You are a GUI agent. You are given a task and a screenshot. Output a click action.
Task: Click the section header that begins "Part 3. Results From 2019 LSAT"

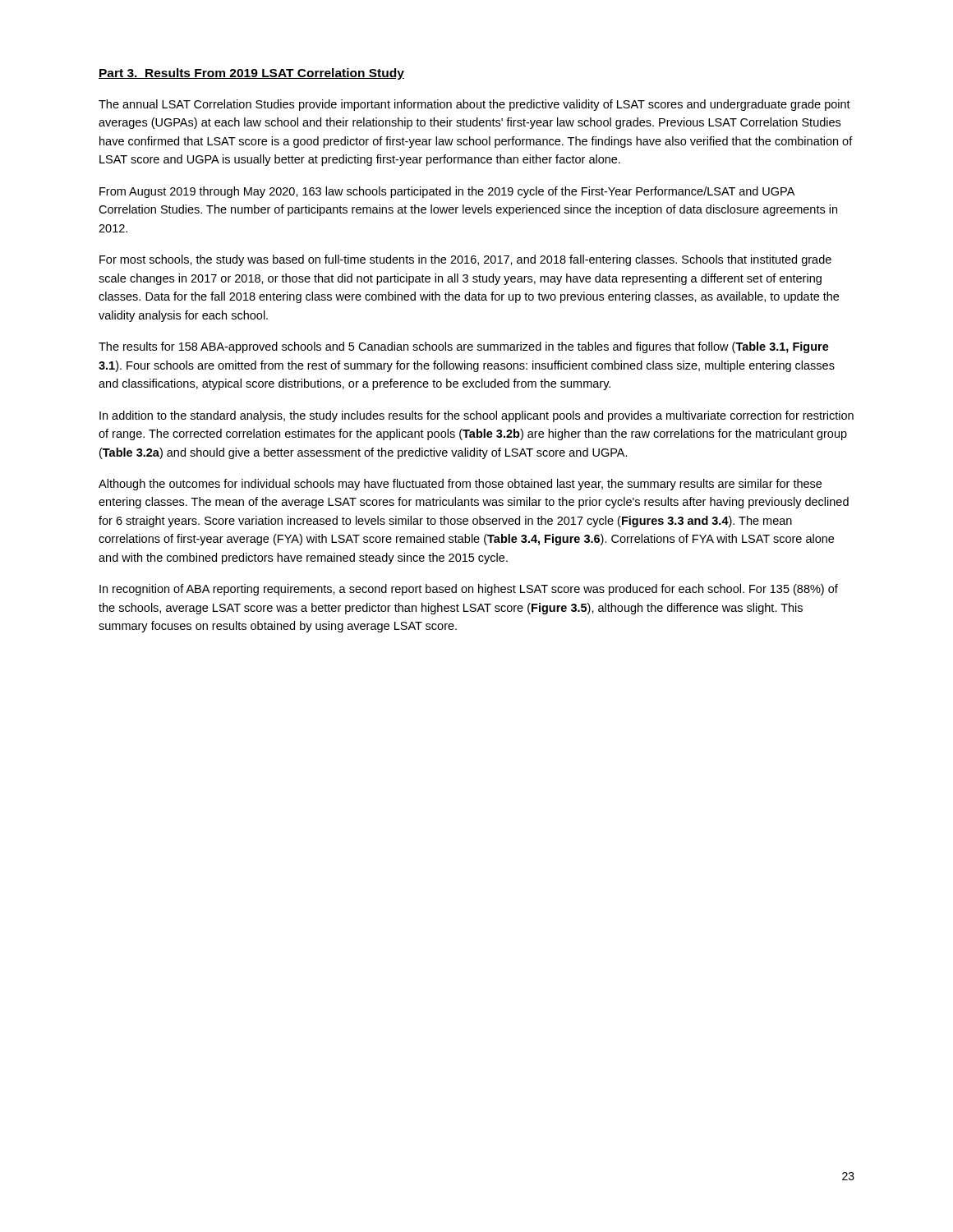(x=251, y=73)
